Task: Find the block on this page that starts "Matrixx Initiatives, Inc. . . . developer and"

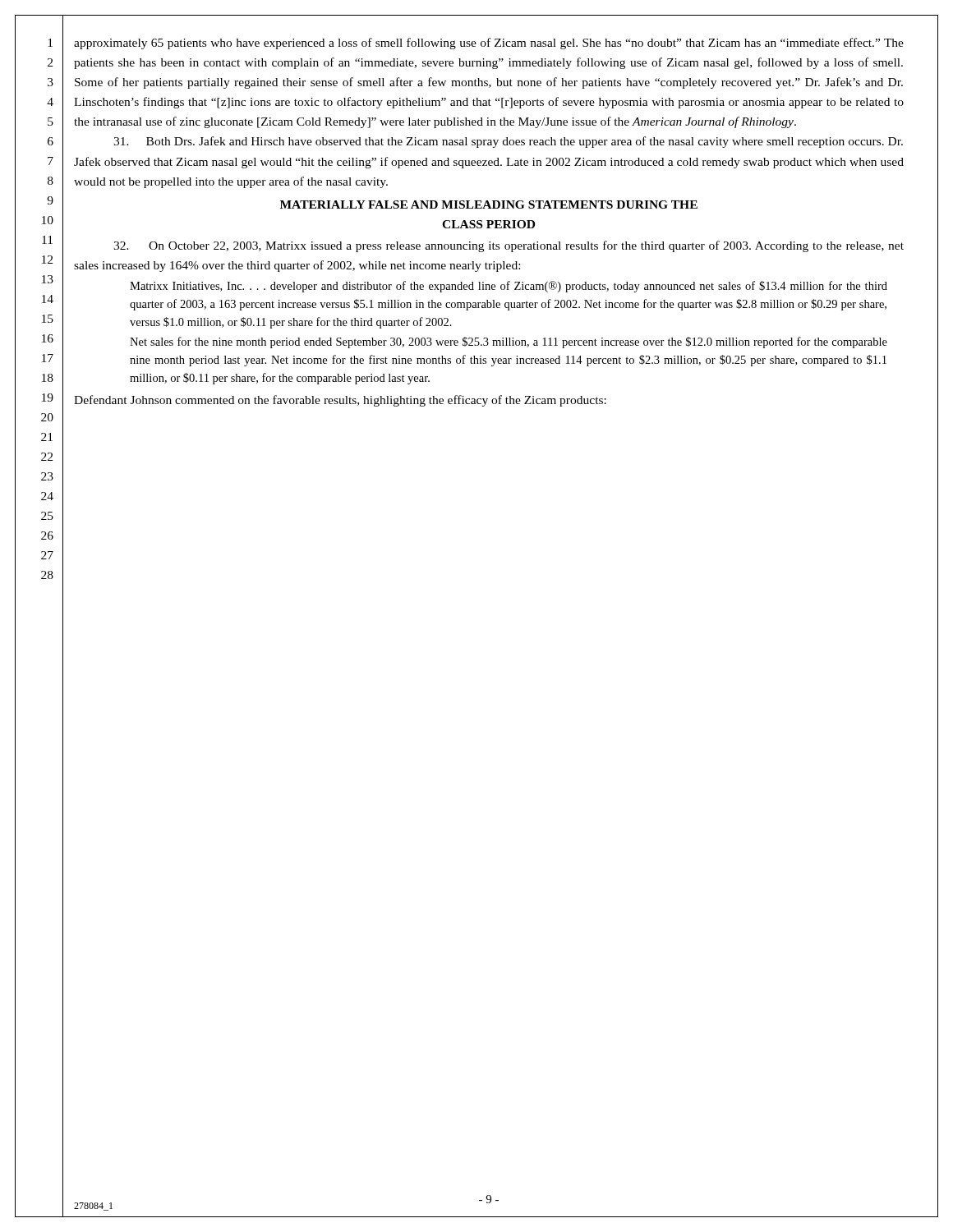Action: 509,304
